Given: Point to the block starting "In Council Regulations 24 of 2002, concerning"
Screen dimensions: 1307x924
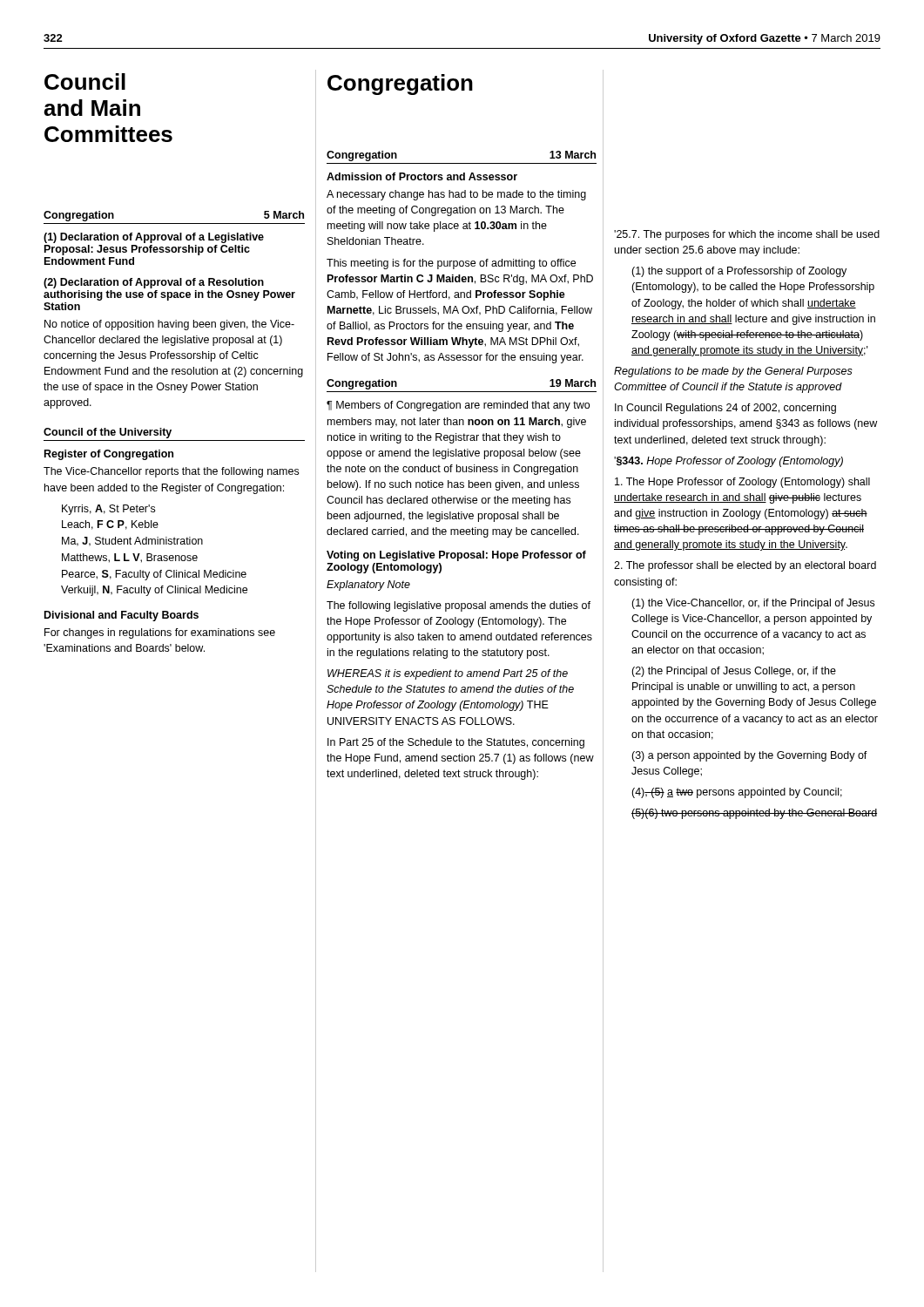Looking at the screenshot, I should [x=746, y=424].
